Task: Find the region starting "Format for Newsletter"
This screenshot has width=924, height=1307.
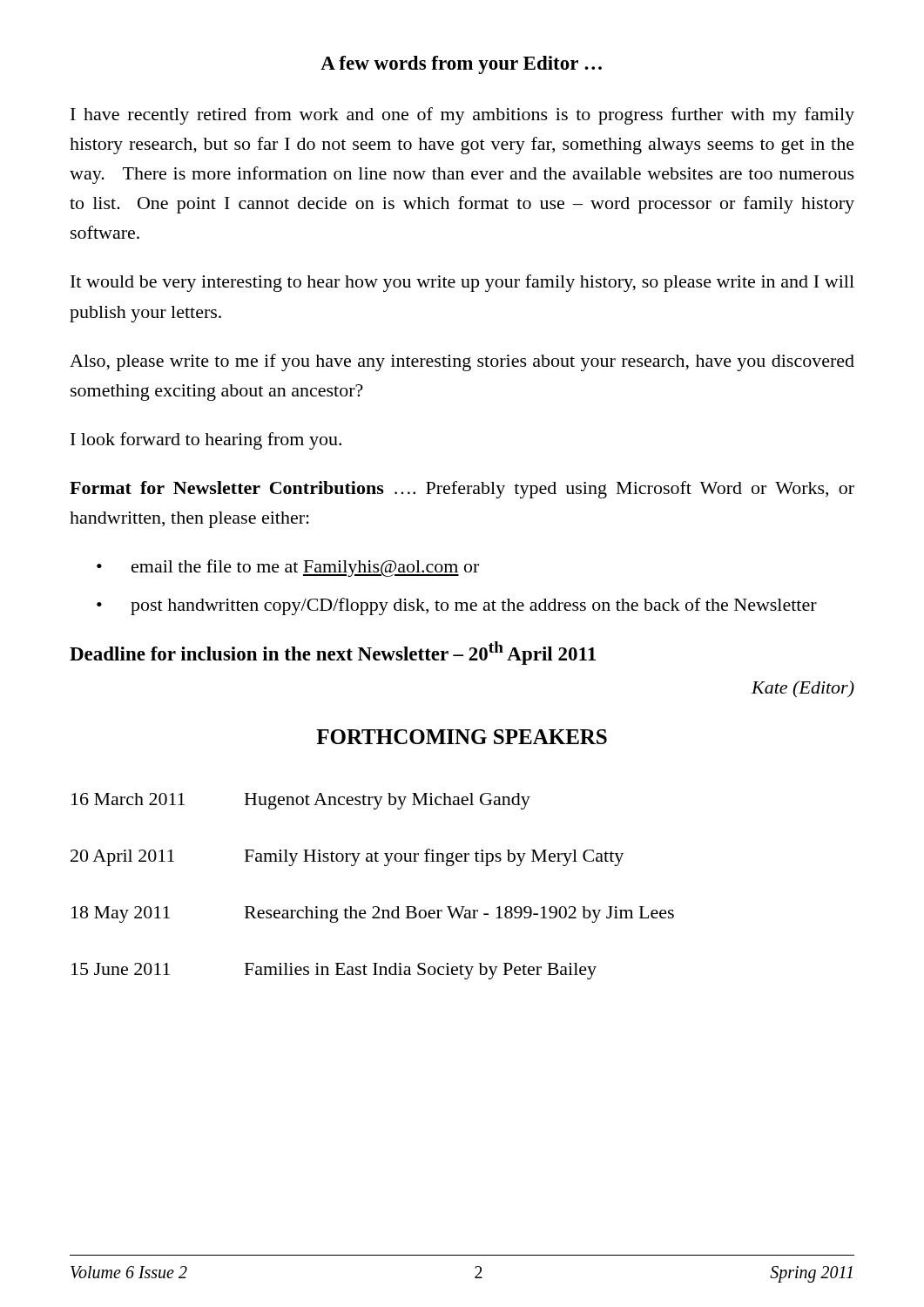Action: pos(462,502)
